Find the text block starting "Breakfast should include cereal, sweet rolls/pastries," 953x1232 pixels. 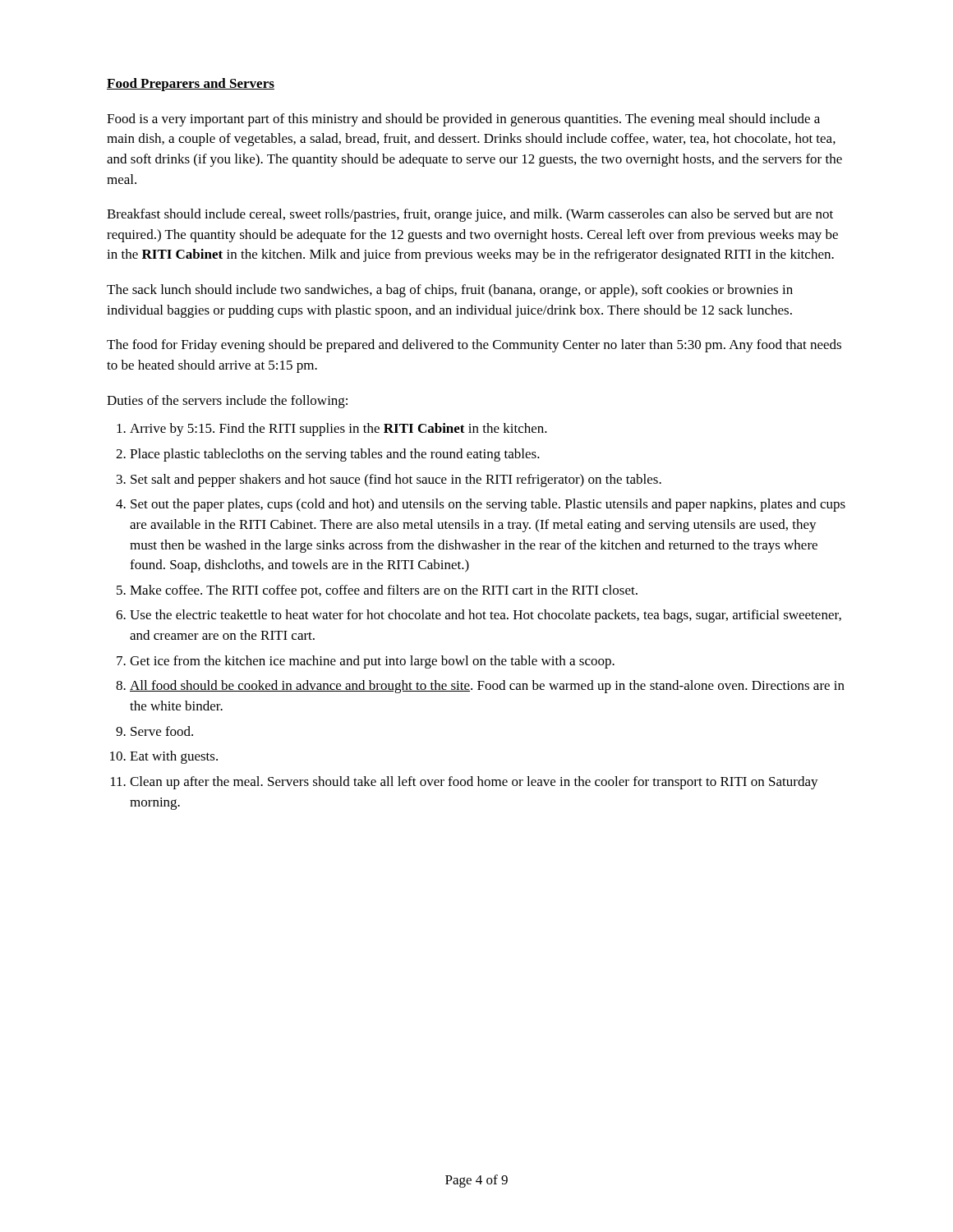tap(473, 234)
